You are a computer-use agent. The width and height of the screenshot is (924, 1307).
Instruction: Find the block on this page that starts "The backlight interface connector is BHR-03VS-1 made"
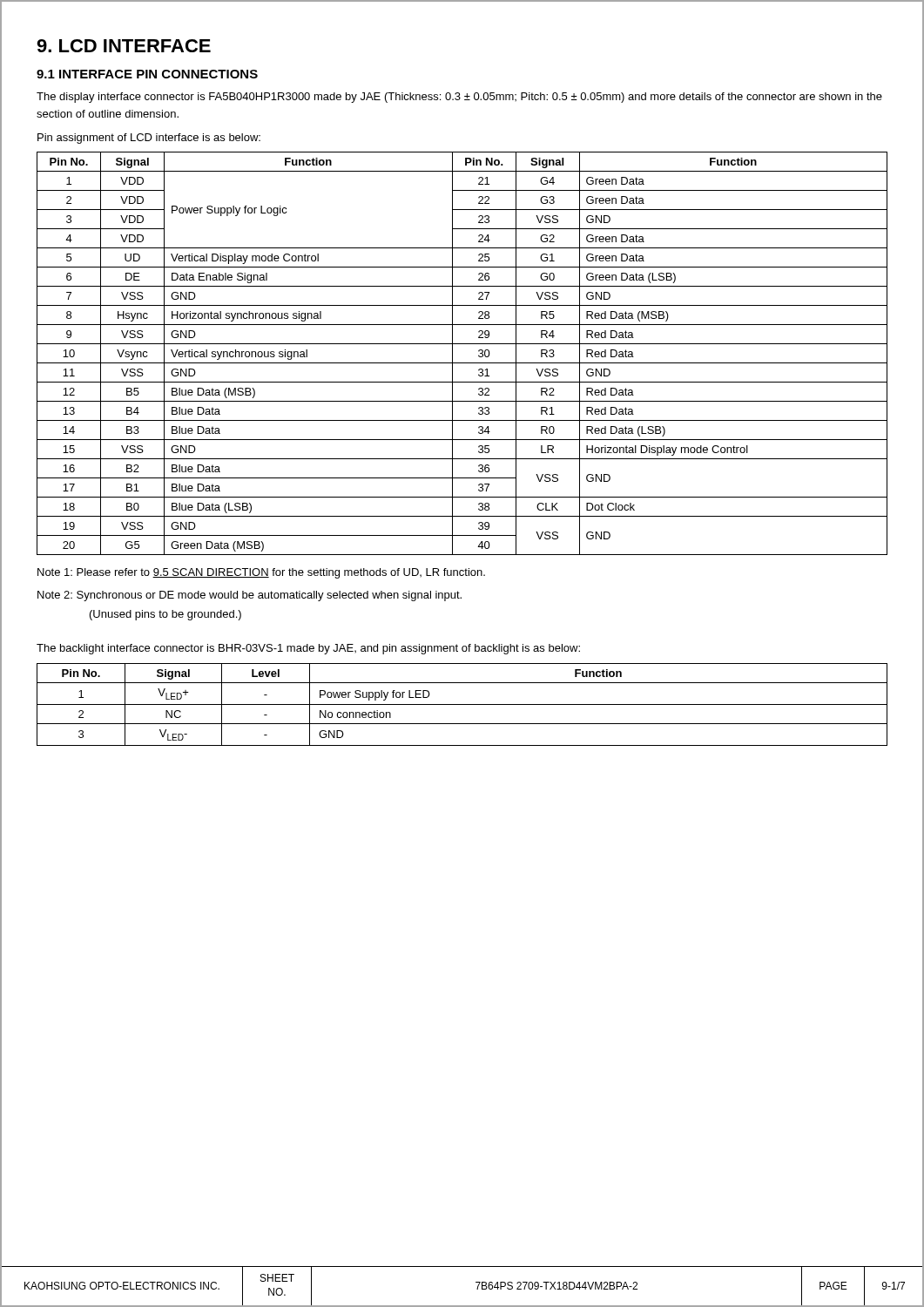[x=309, y=648]
